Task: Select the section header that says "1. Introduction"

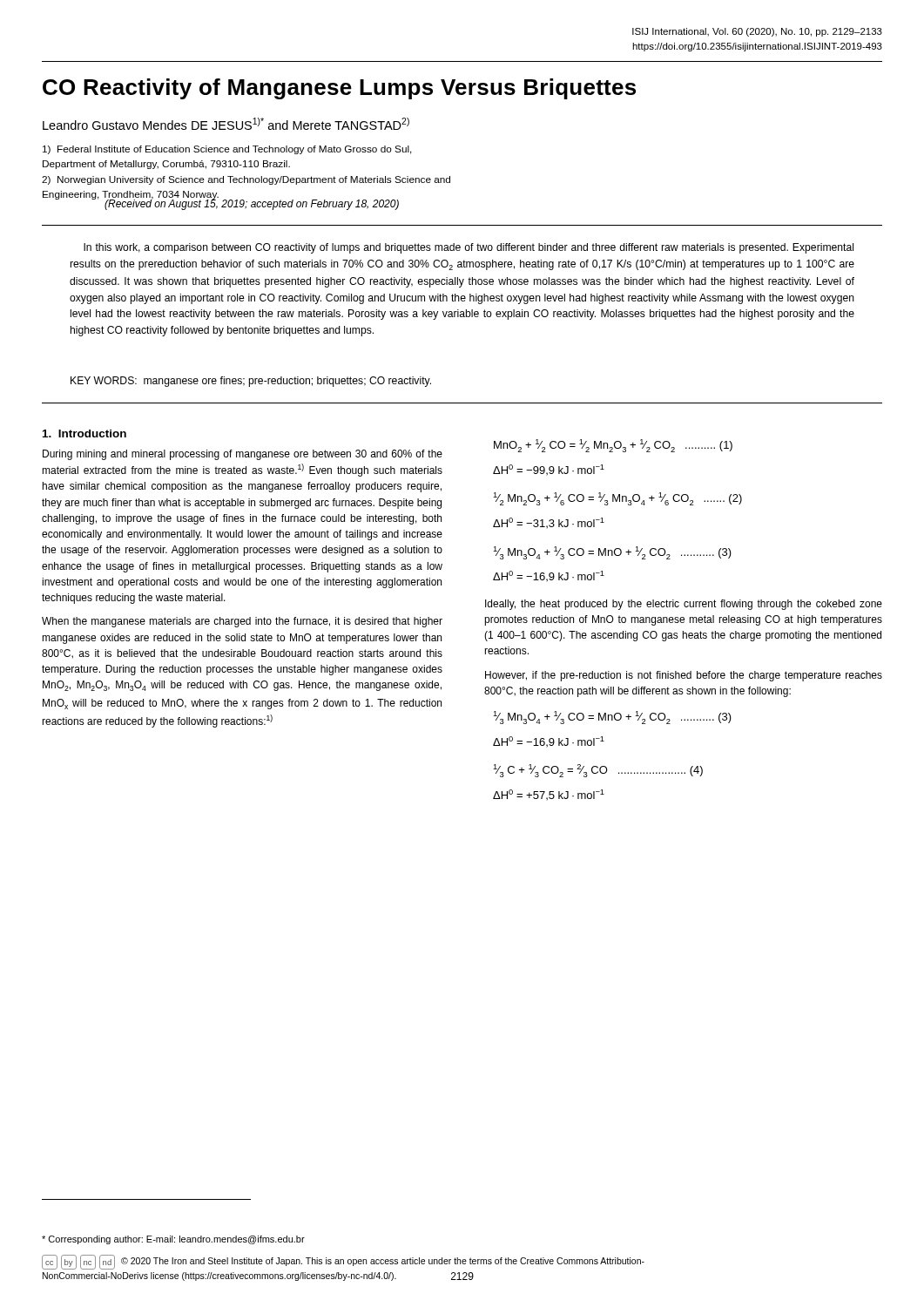Action: coord(84,434)
